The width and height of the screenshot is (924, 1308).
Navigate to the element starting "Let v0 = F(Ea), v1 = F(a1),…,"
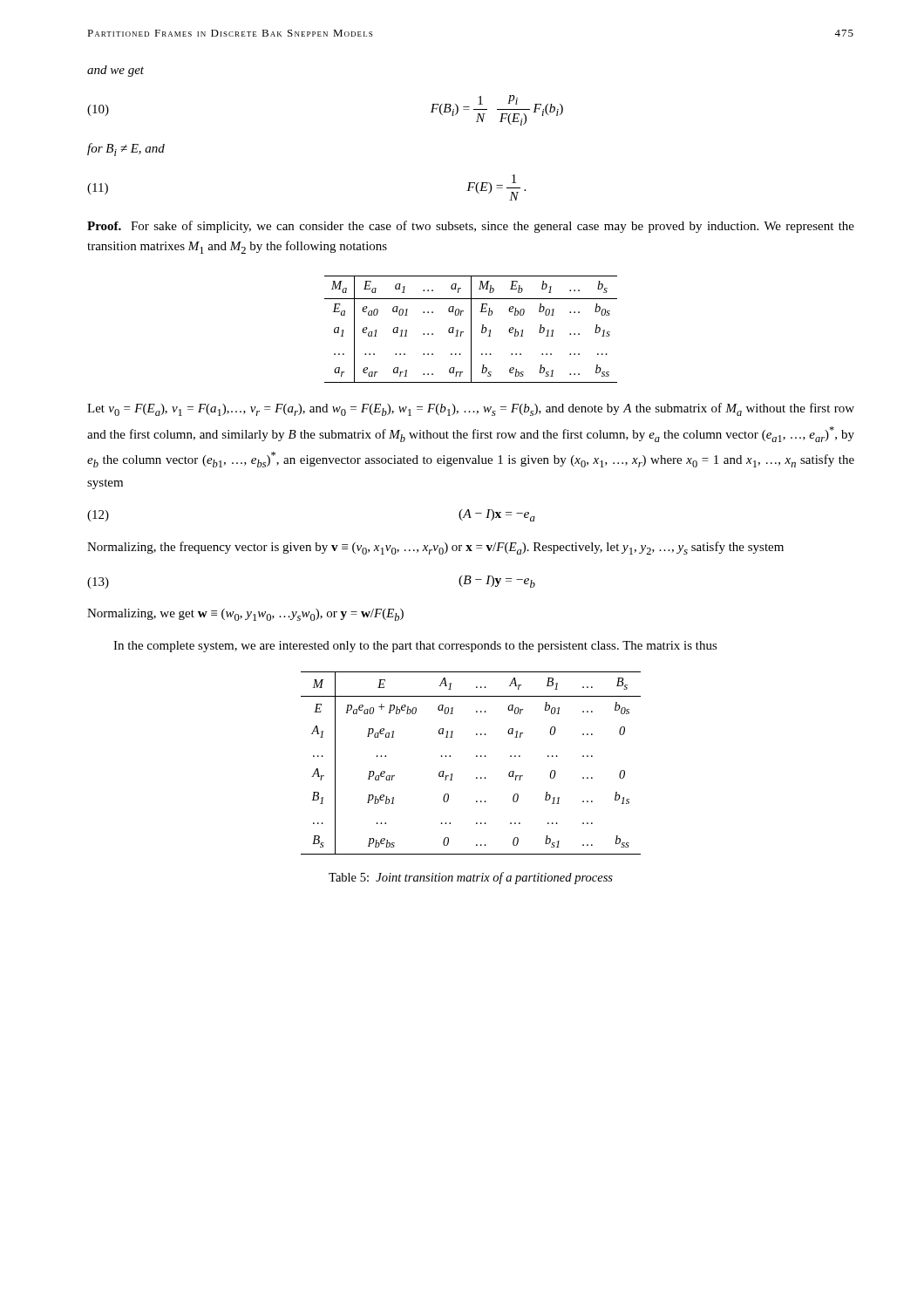click(x=471, y=445)
